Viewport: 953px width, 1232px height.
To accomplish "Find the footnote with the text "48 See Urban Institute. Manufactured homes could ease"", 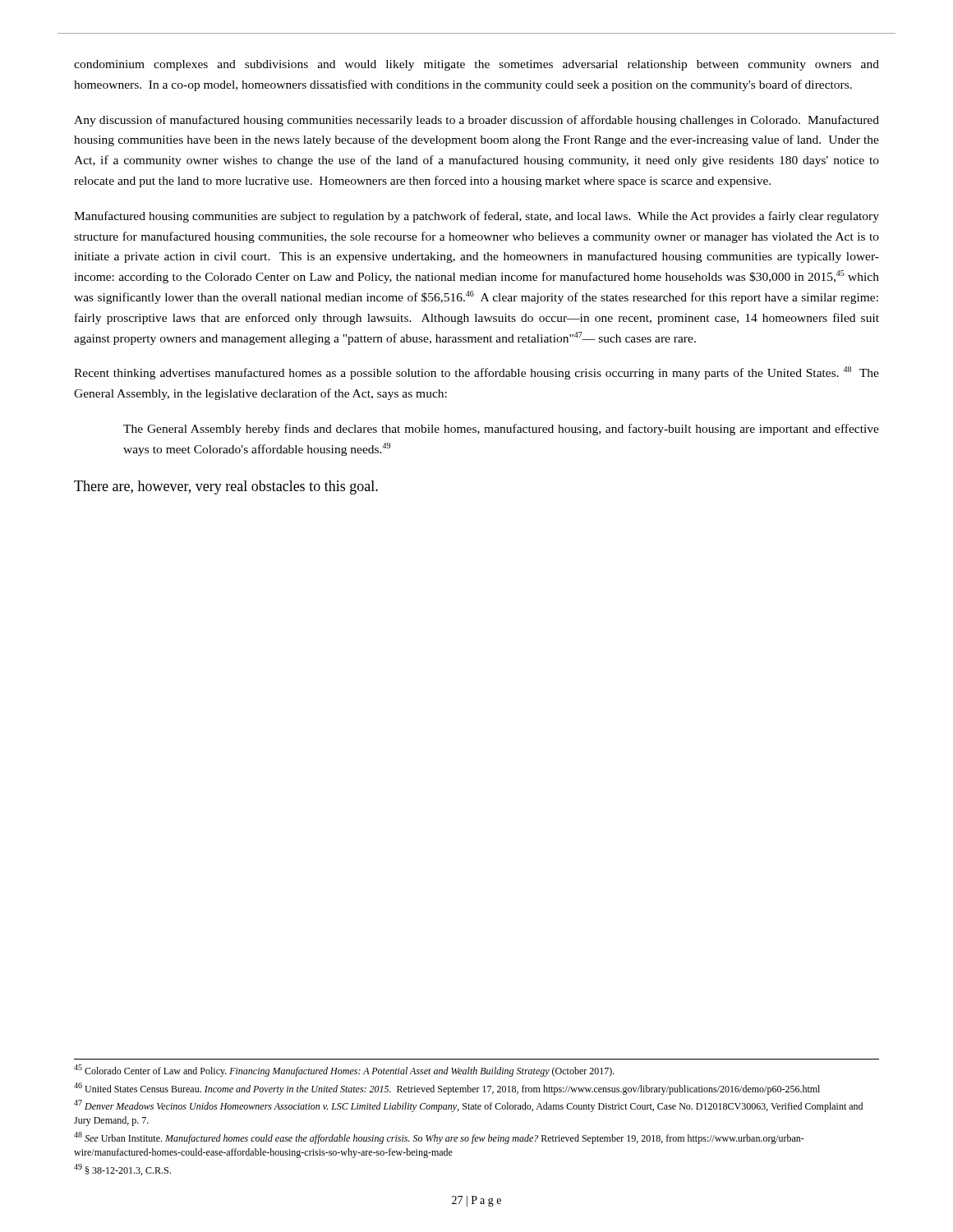I will [x=439, y=1145].
